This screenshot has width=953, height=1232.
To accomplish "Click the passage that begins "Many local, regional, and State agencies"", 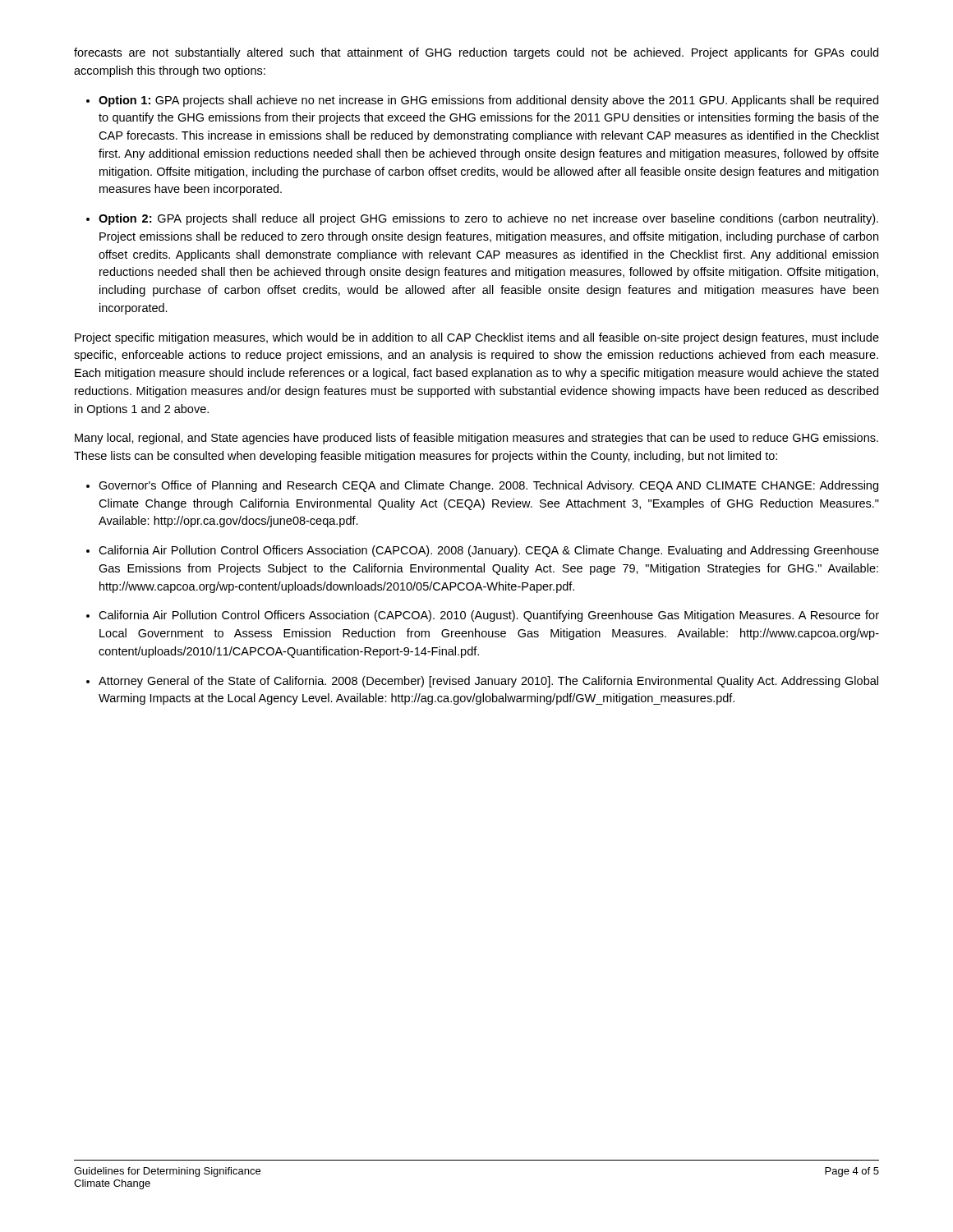I will coord(476,448).
